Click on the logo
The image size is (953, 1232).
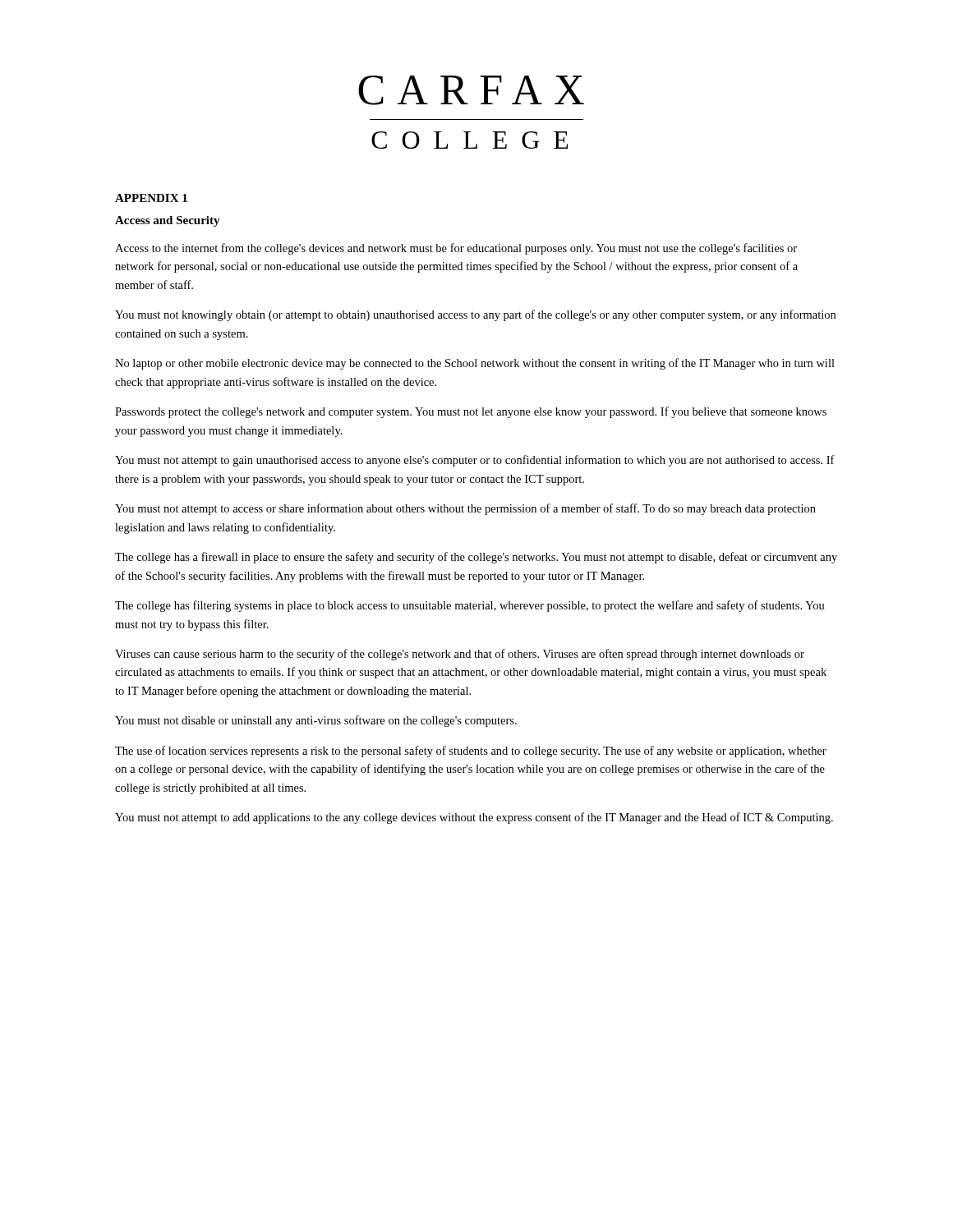coord(476,110)
